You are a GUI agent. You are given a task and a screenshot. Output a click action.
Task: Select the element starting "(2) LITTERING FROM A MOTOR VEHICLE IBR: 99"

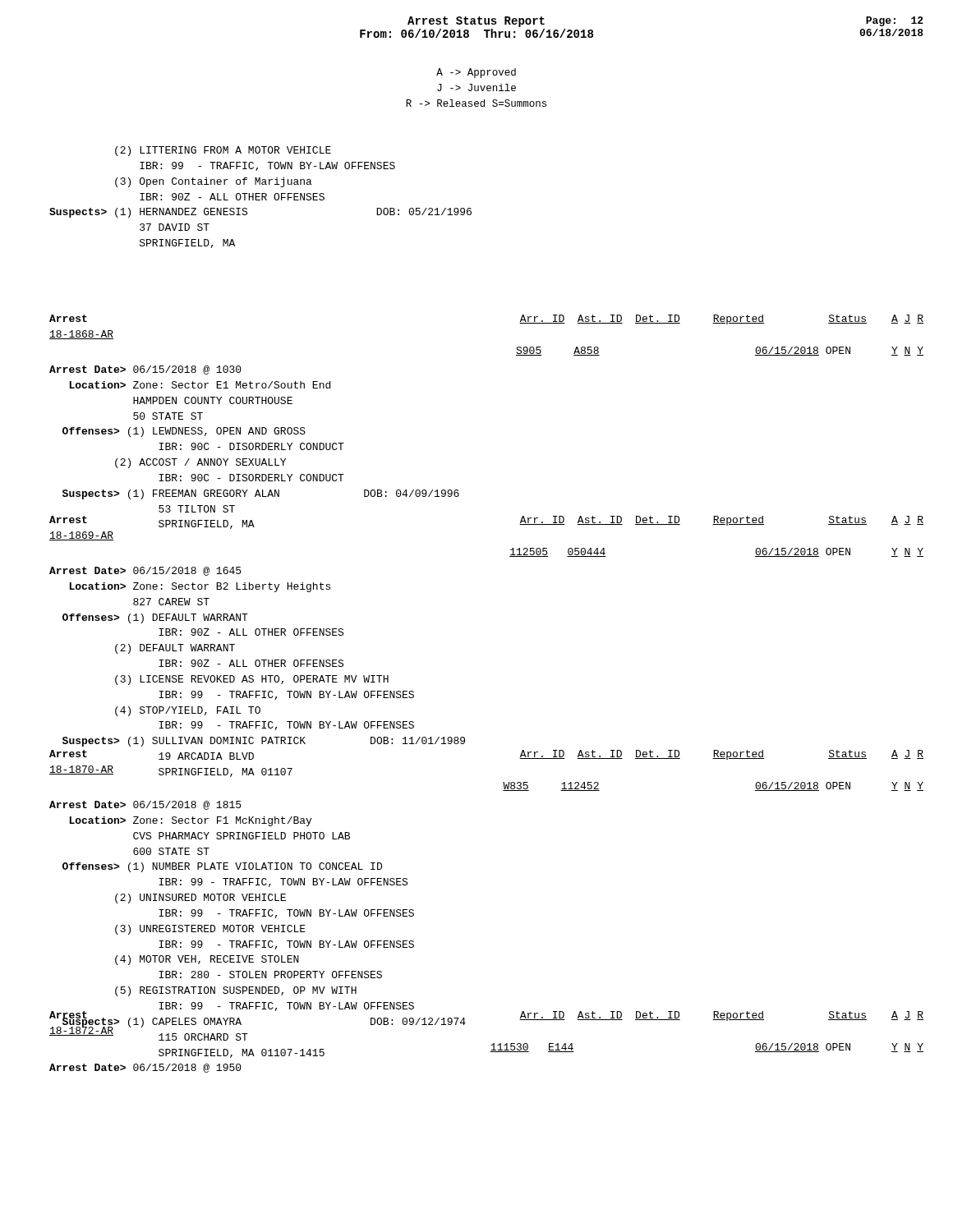pyautogui.click(x=261, y=197)
